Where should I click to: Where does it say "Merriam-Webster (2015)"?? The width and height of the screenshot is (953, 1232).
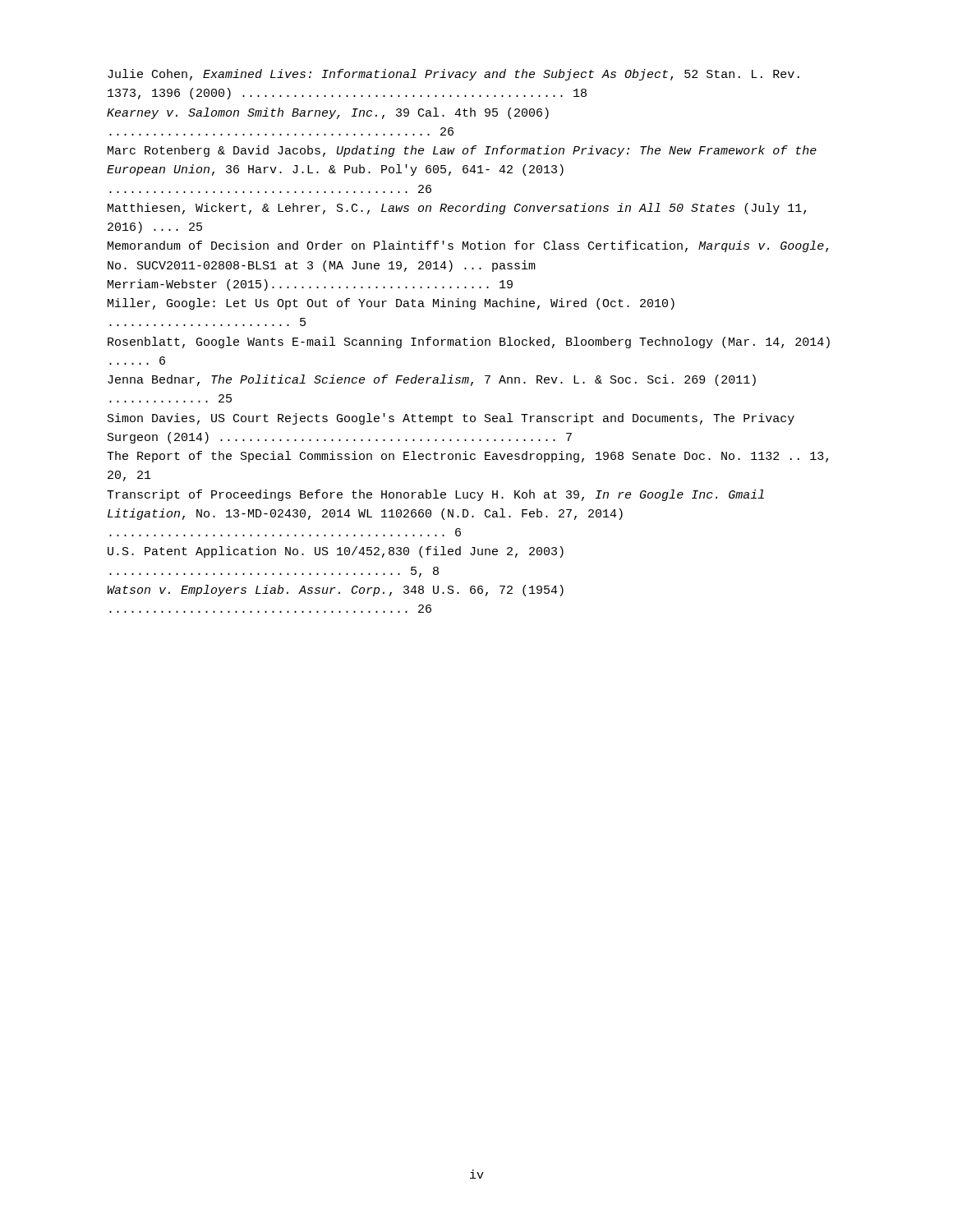(x=310, y=285)
